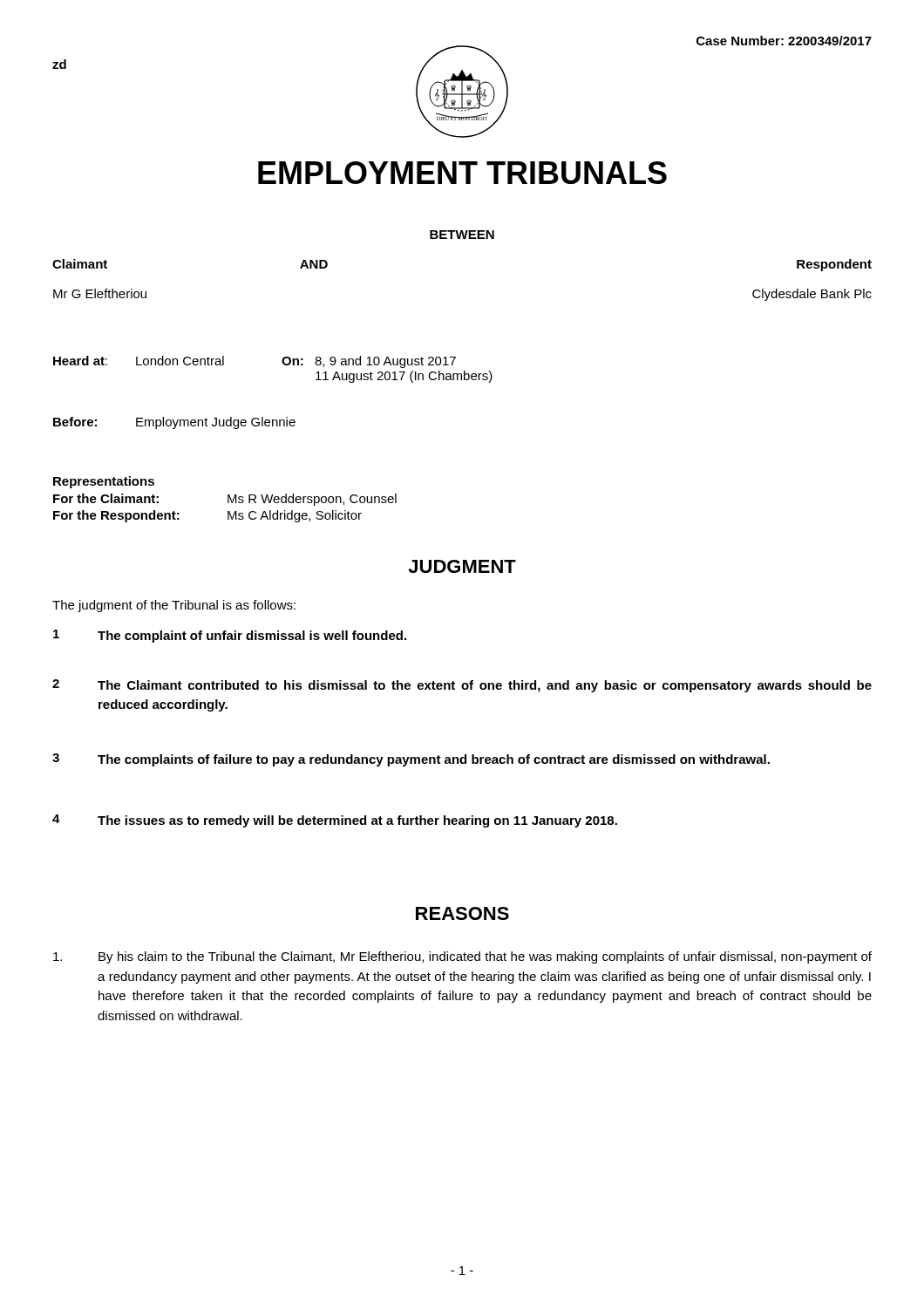
Task: Click on the text block that says "Mr G Eleftheriou"
Action: click(95, 294)
